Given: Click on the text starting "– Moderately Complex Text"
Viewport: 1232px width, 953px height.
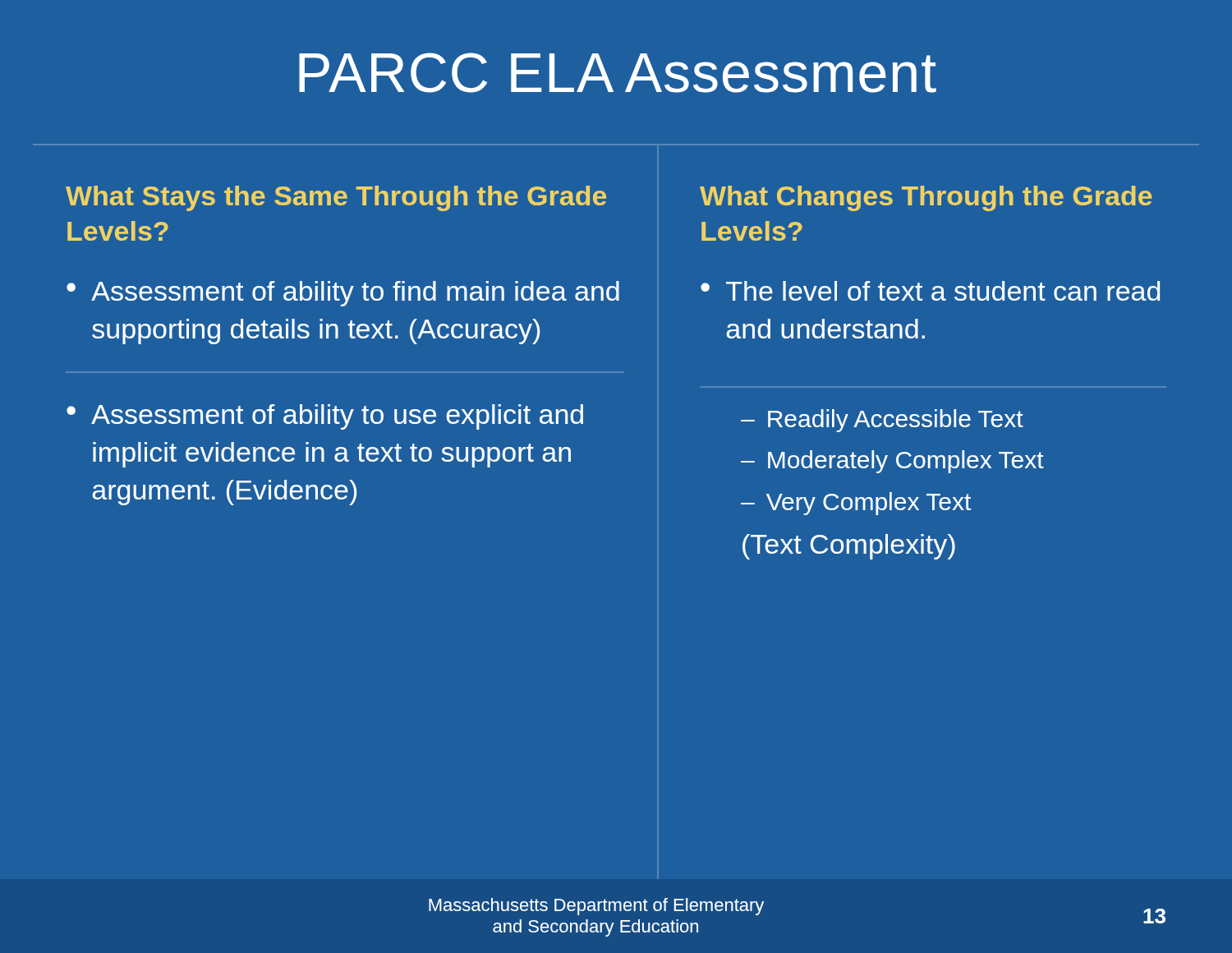Looking at the screenshot, I should tap(954, 461).
